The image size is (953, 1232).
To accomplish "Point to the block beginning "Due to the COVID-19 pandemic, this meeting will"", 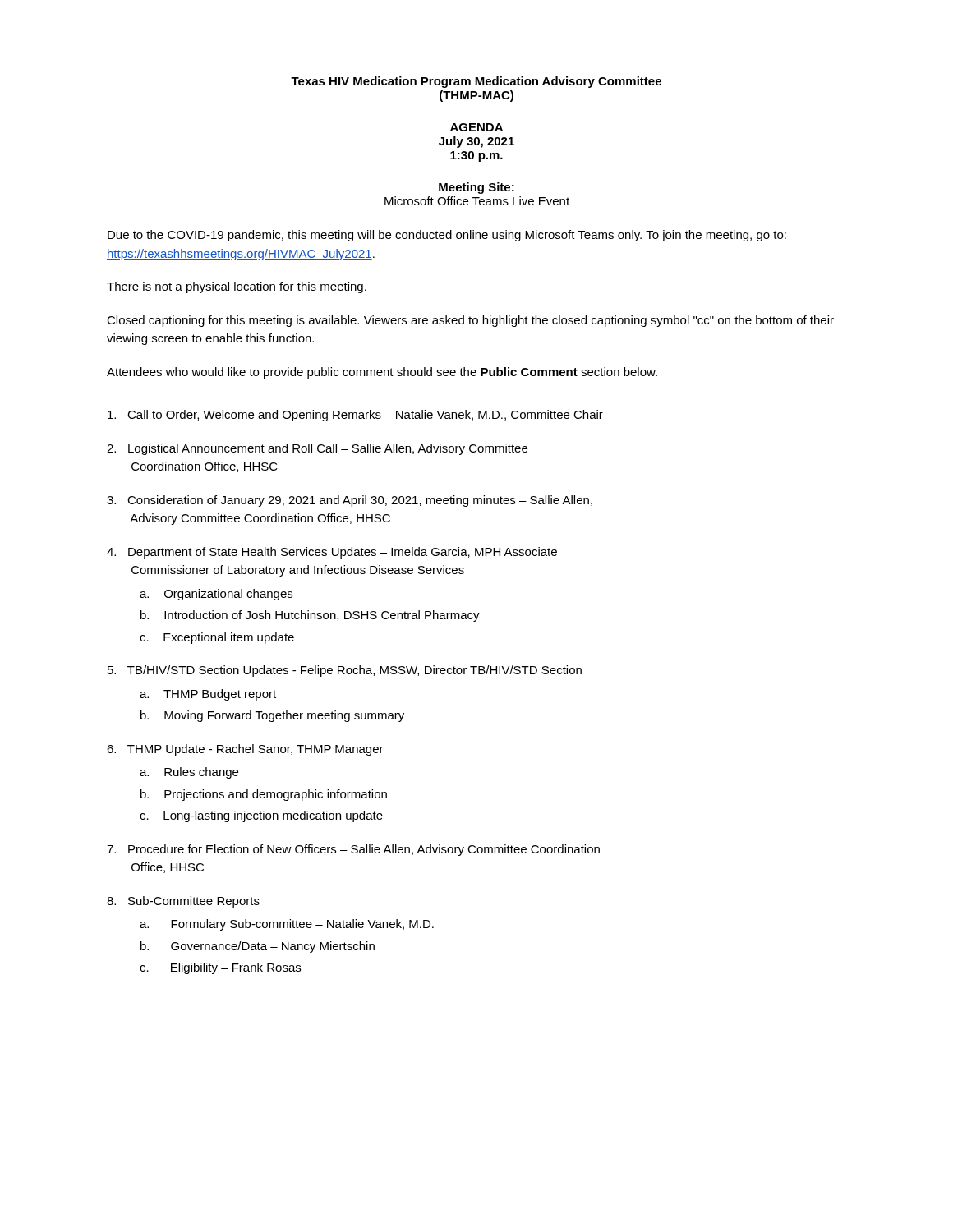I will coord(447,244).
